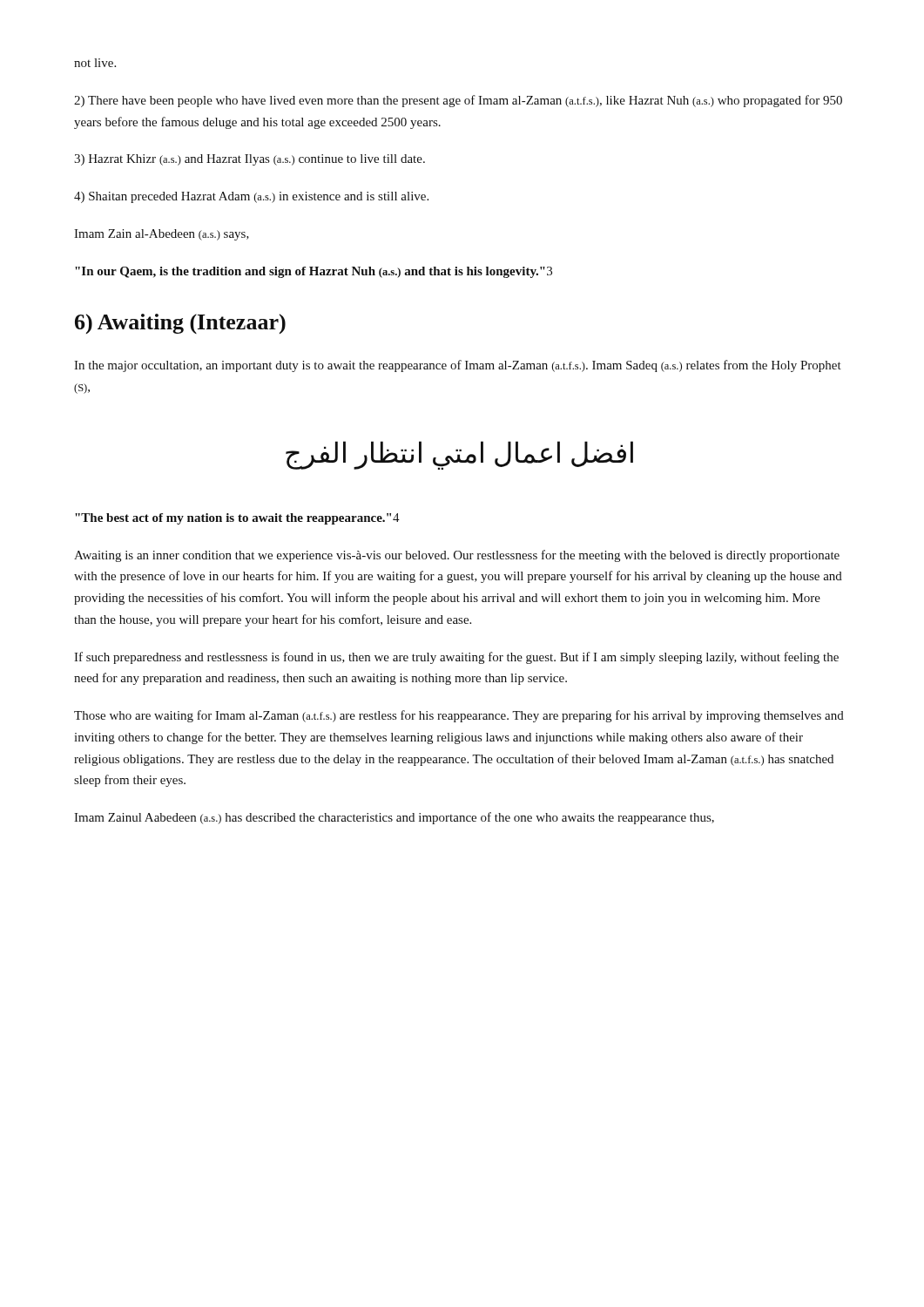
Task: Click on the list item that reads "2) There have"
Action: 458,111
